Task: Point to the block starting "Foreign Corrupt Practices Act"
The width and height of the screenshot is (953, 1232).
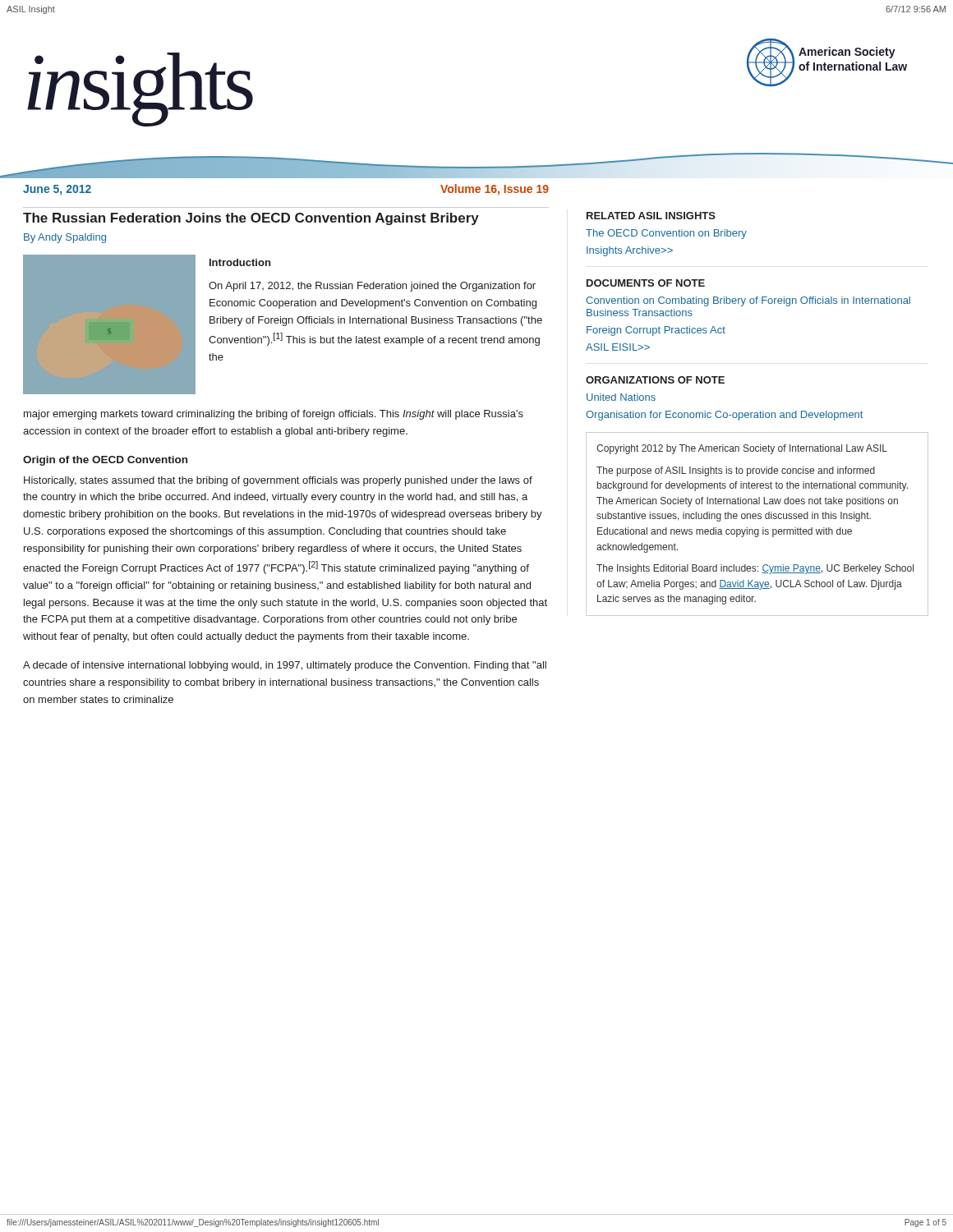Action: 656,331
